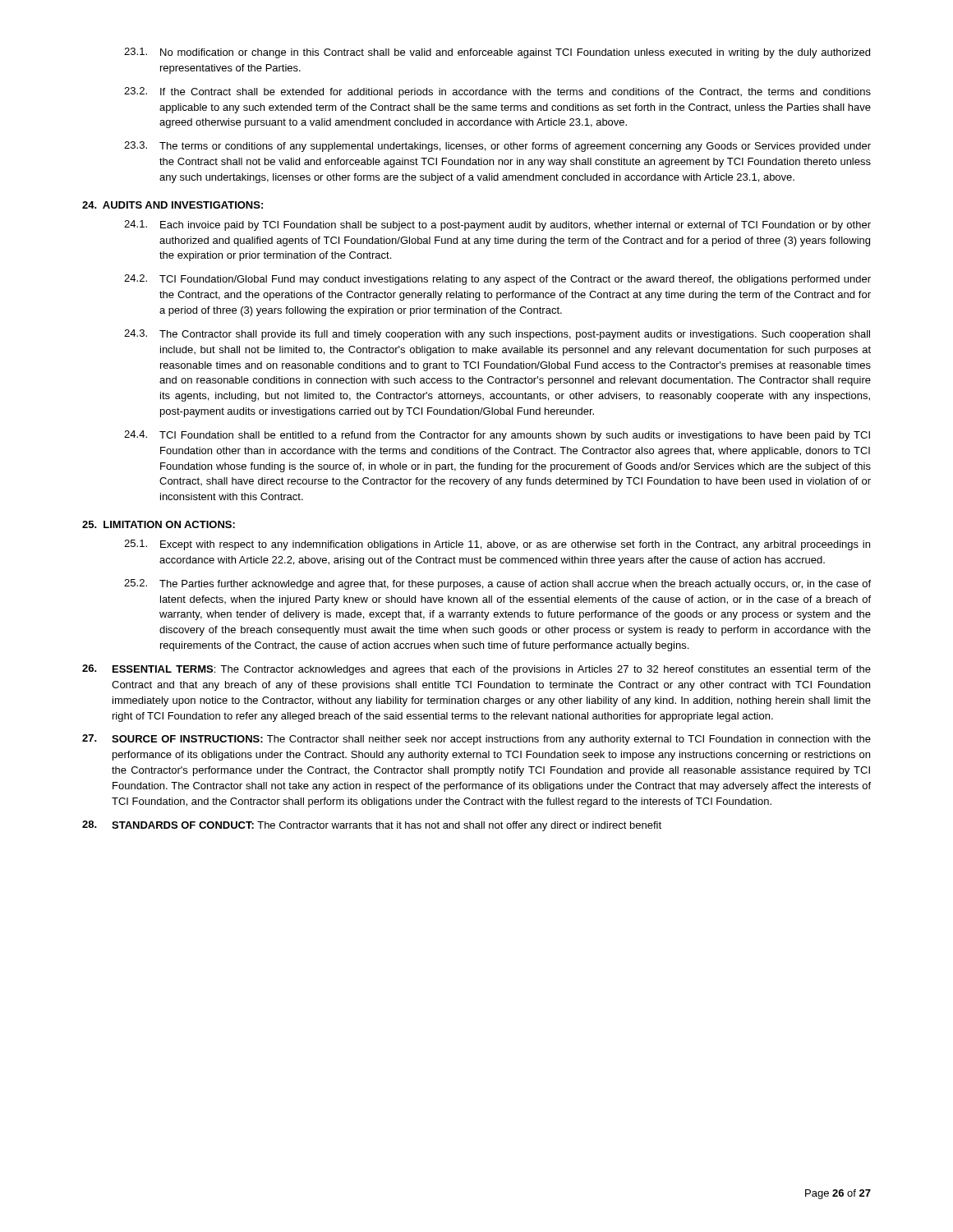
Task: Locate the list item with the text "23.3. The terms"
Action: 476,162
